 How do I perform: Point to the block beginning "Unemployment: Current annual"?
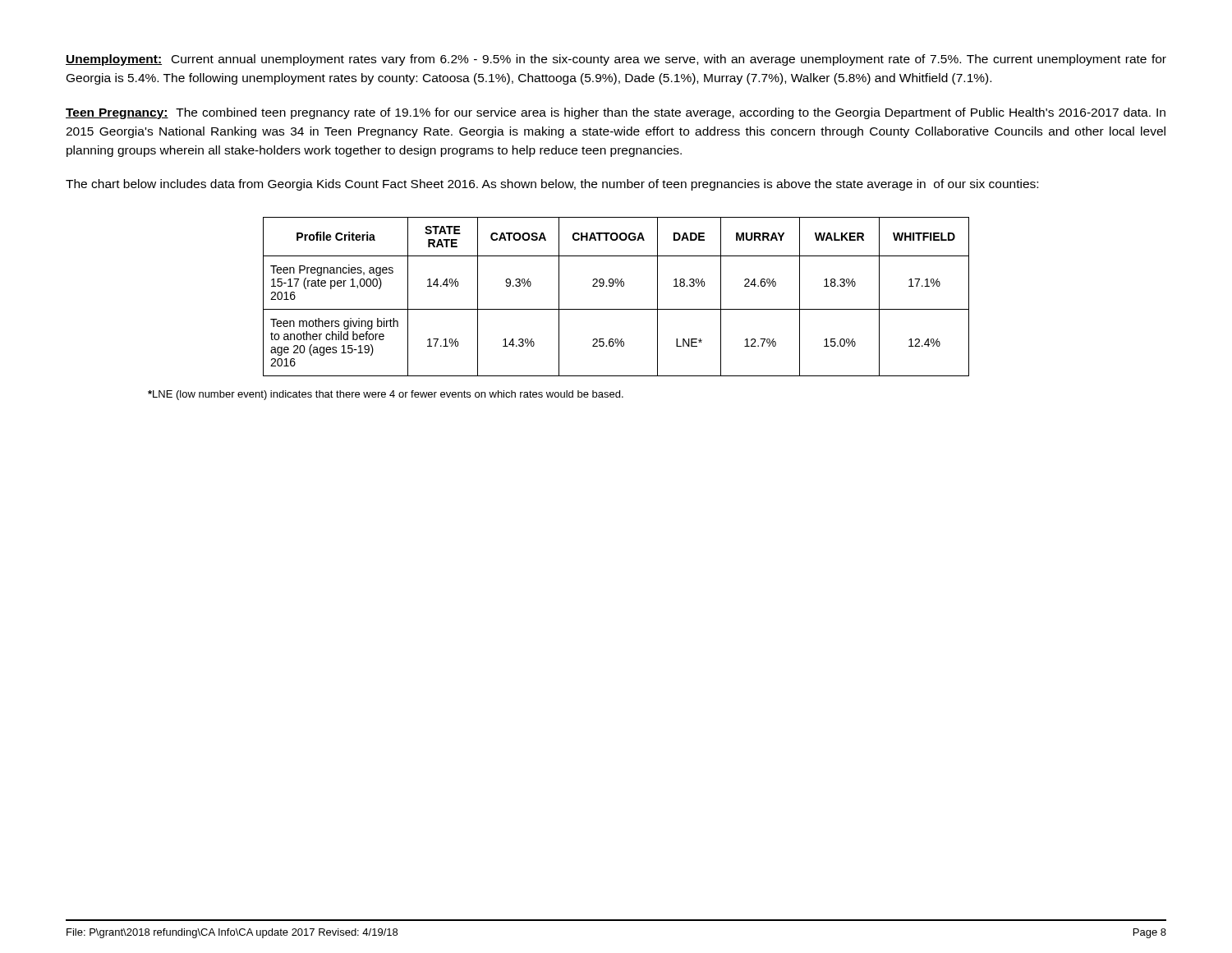point(616,68)
